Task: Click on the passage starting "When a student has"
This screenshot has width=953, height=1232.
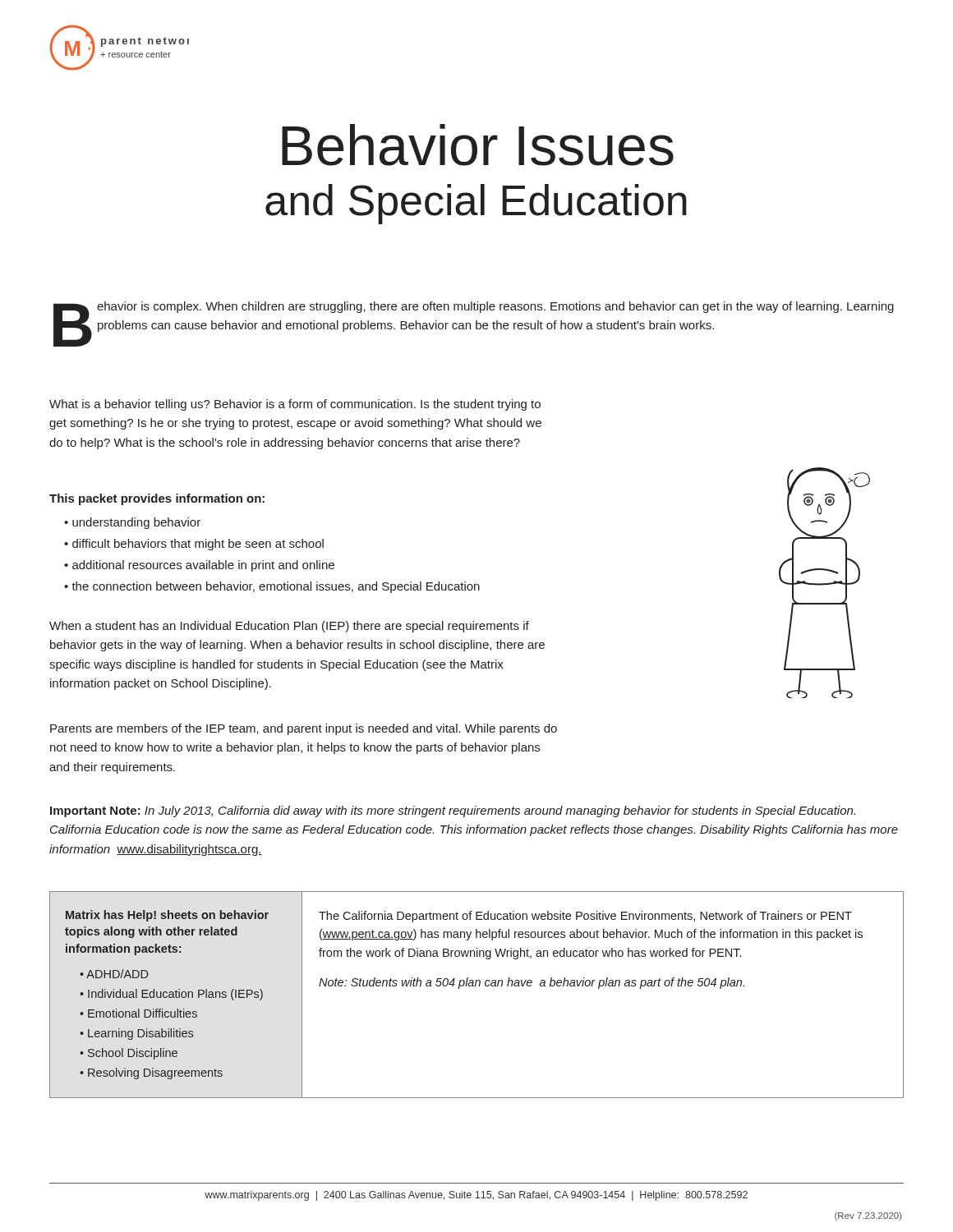Action: click(x=297, y=654)
